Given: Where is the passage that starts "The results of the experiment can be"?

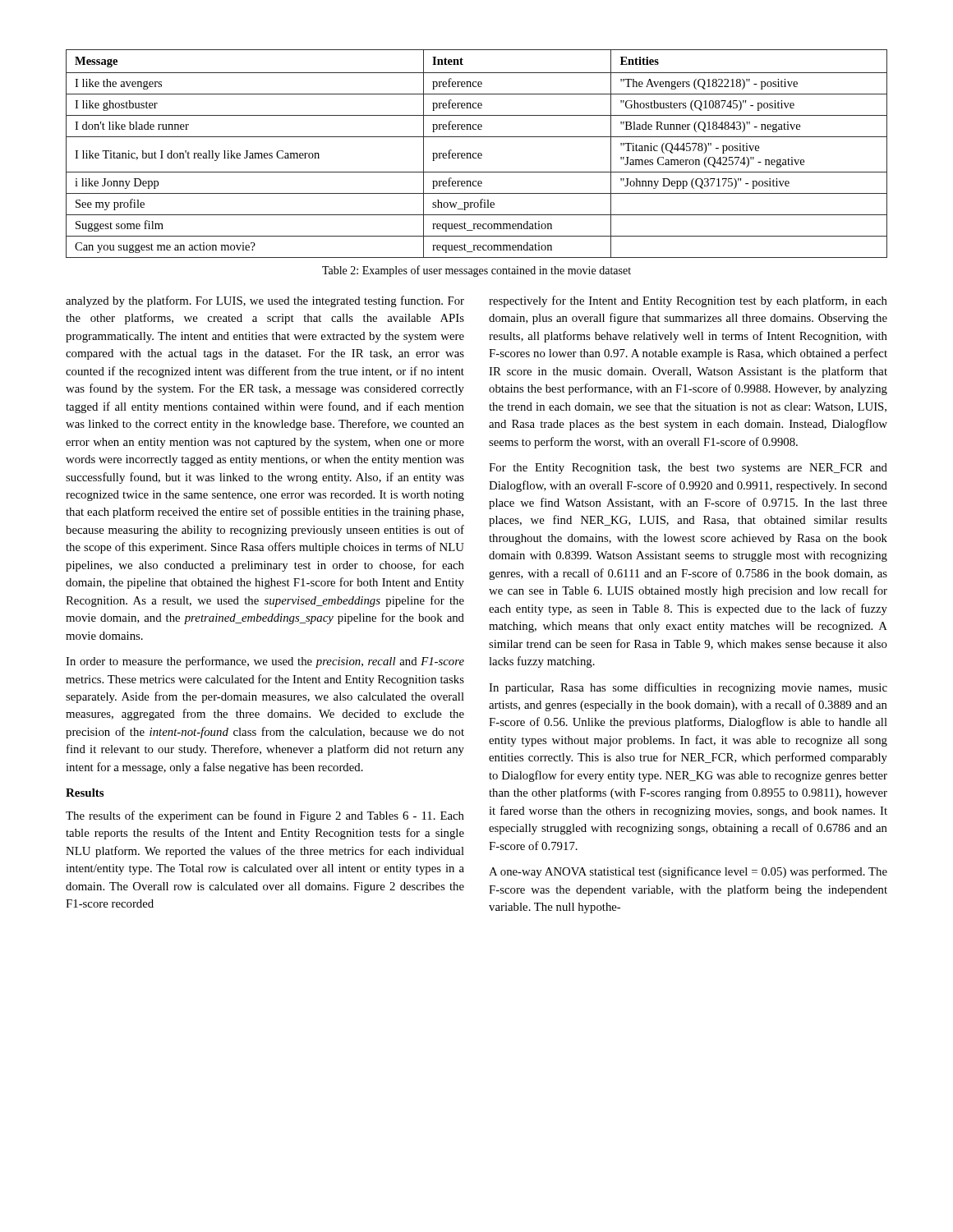Looking at the screenshot, I should point(265,860).
